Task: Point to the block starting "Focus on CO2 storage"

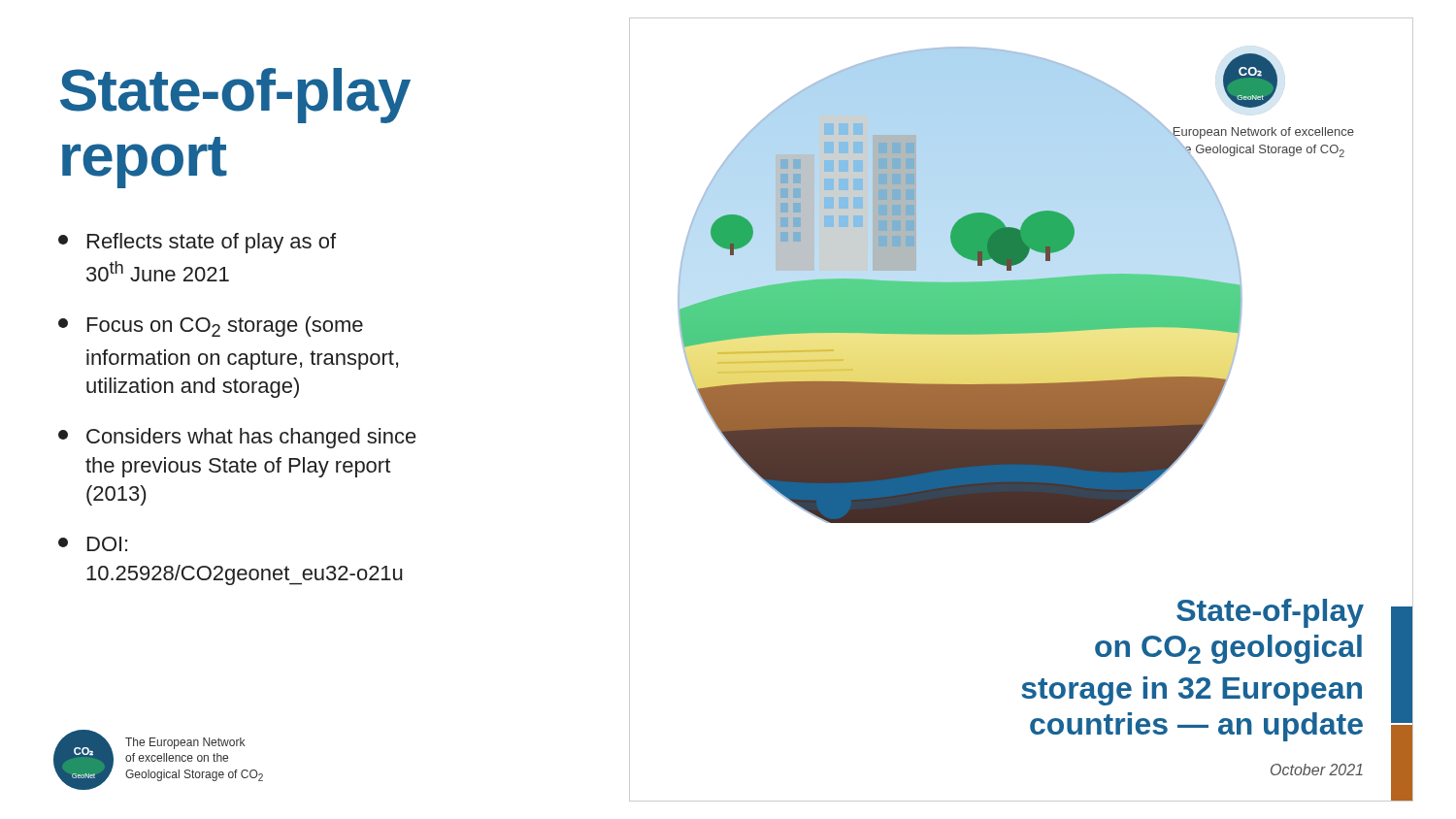Action: click(x=229, y=356)
